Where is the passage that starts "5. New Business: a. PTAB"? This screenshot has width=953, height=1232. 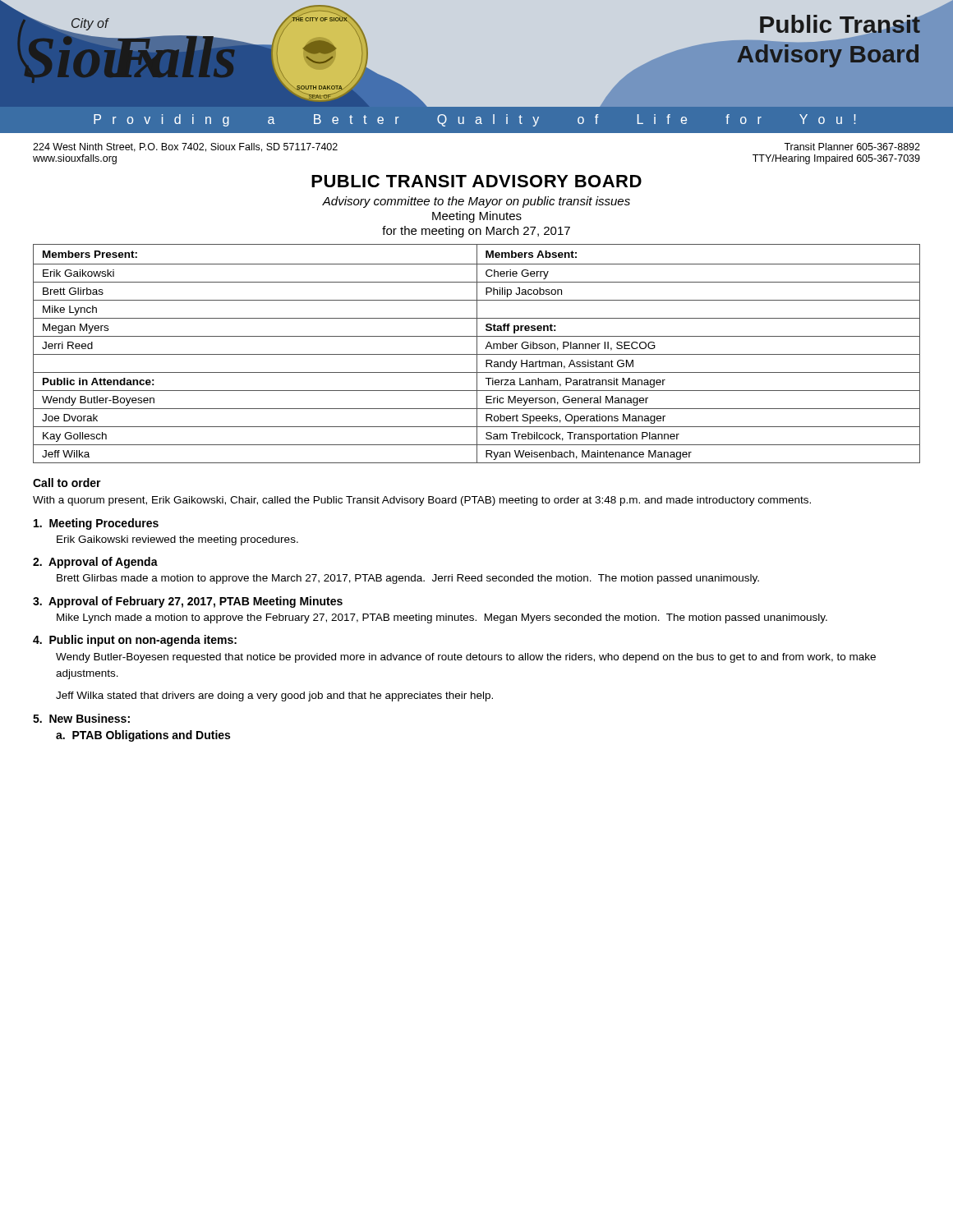[81, 718]
